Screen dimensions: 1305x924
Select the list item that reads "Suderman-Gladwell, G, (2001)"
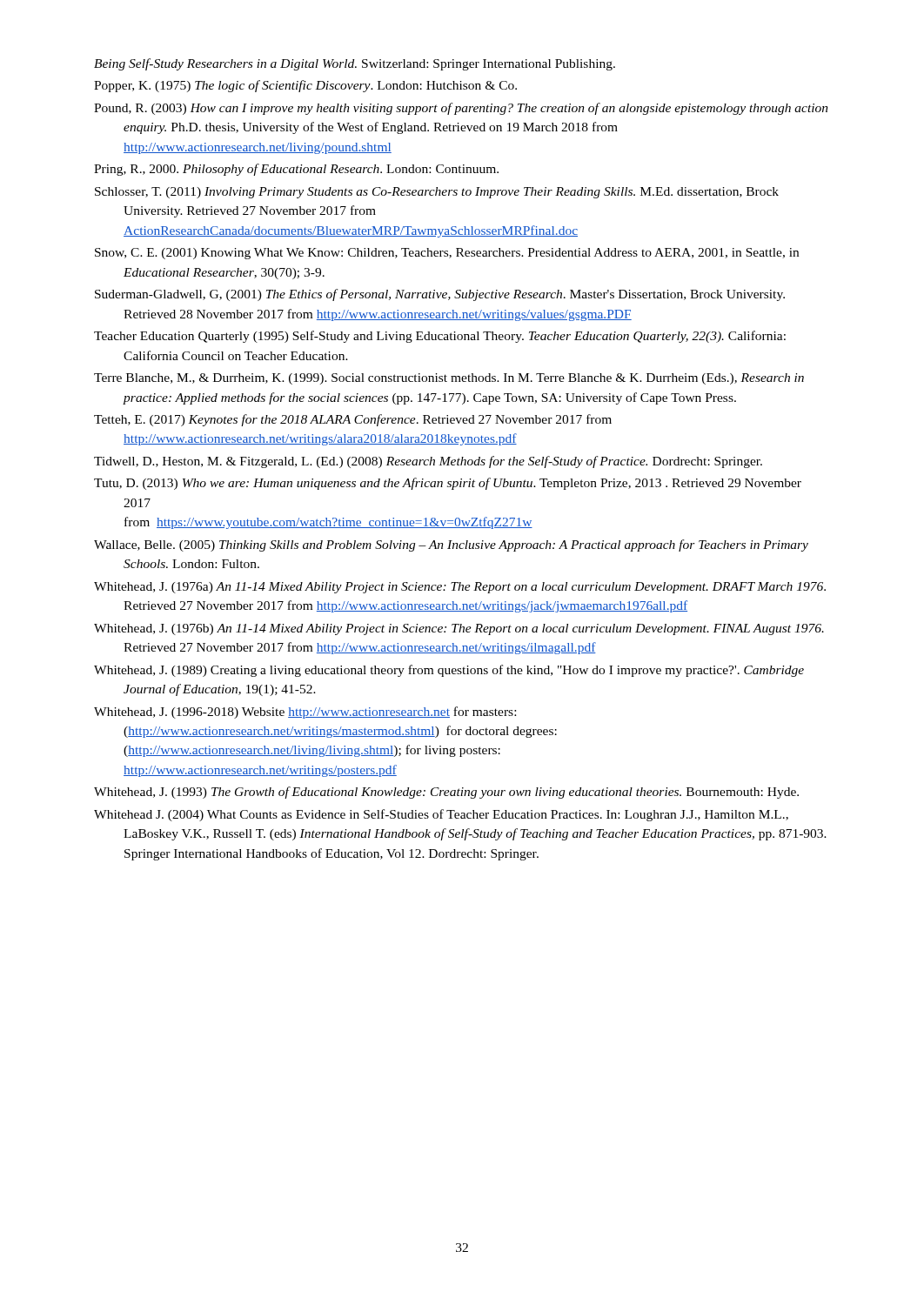[440, 304]
